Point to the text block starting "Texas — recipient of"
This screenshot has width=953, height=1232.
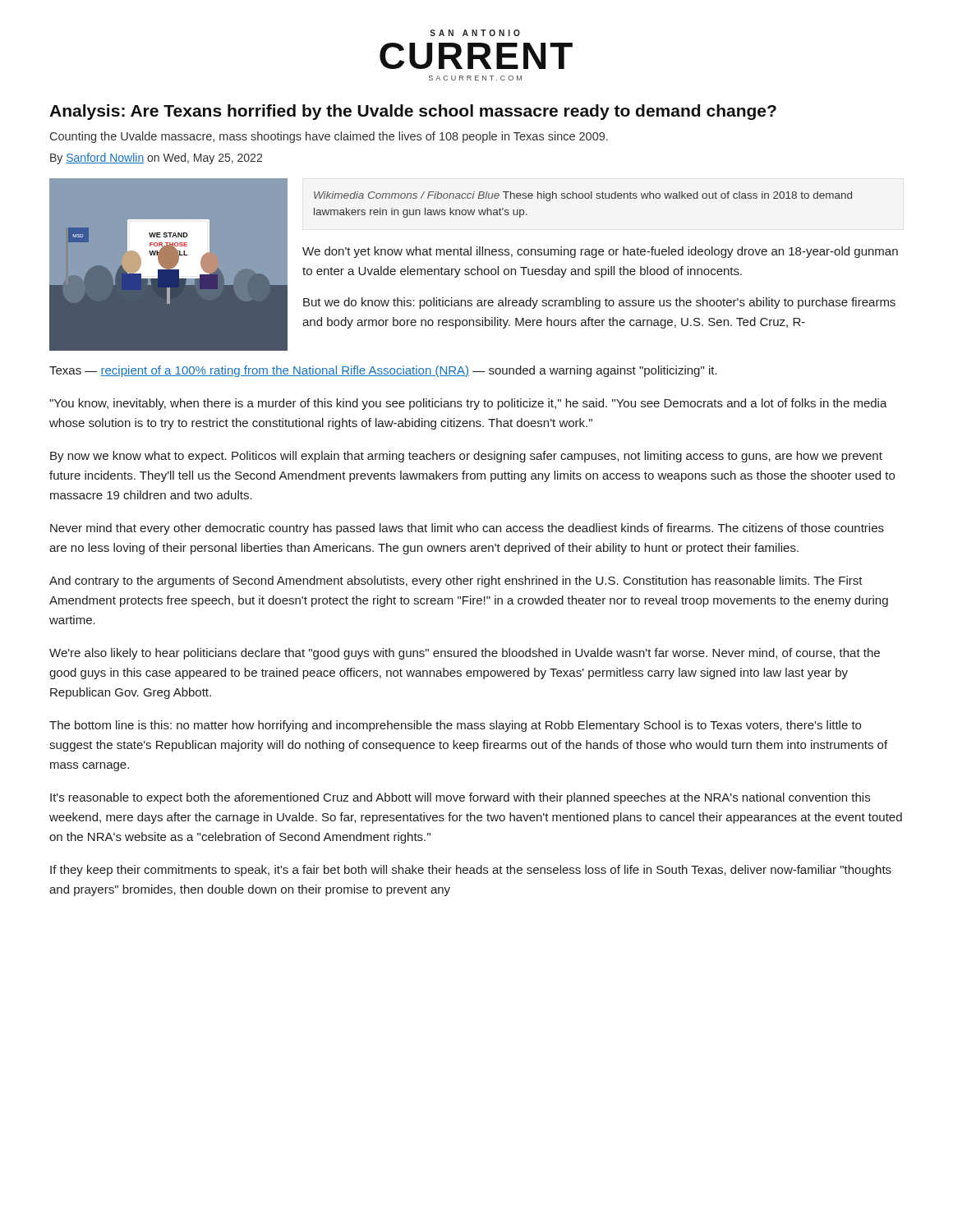[x=383, y=370]
